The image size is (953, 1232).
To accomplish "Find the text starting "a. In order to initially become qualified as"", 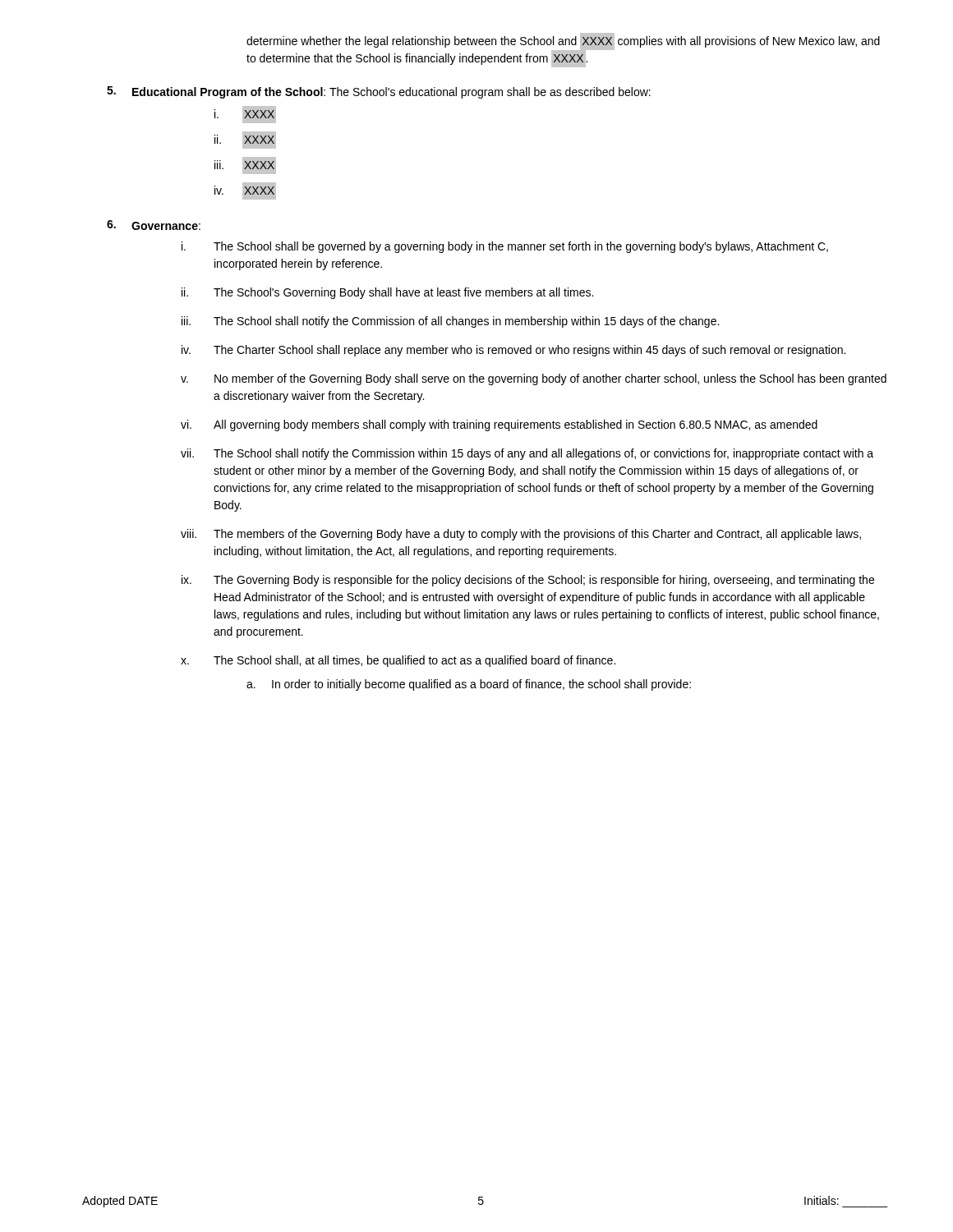I will tap(567, 685).
